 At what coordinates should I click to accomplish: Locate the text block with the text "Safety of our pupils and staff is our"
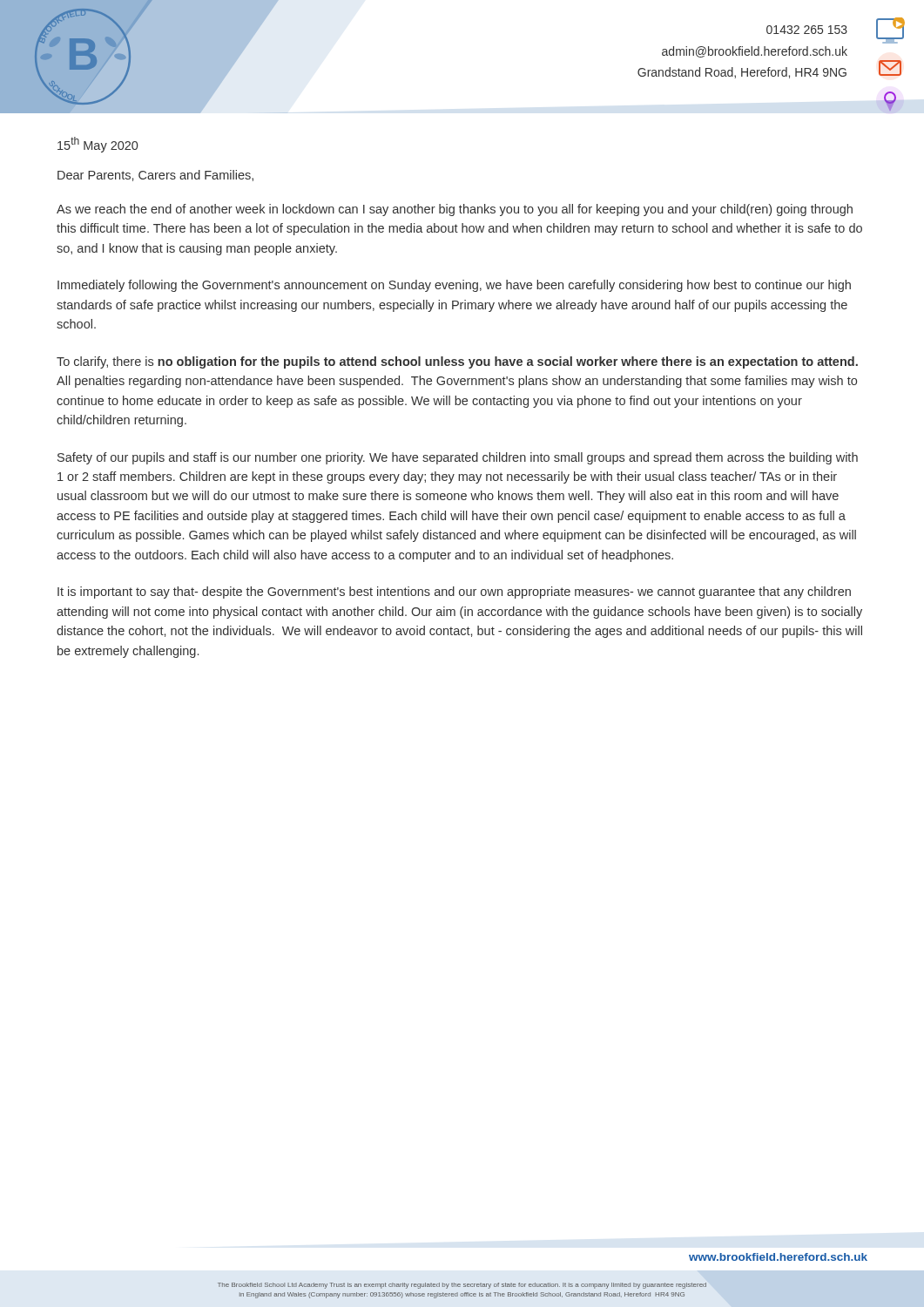click(457, 506)
